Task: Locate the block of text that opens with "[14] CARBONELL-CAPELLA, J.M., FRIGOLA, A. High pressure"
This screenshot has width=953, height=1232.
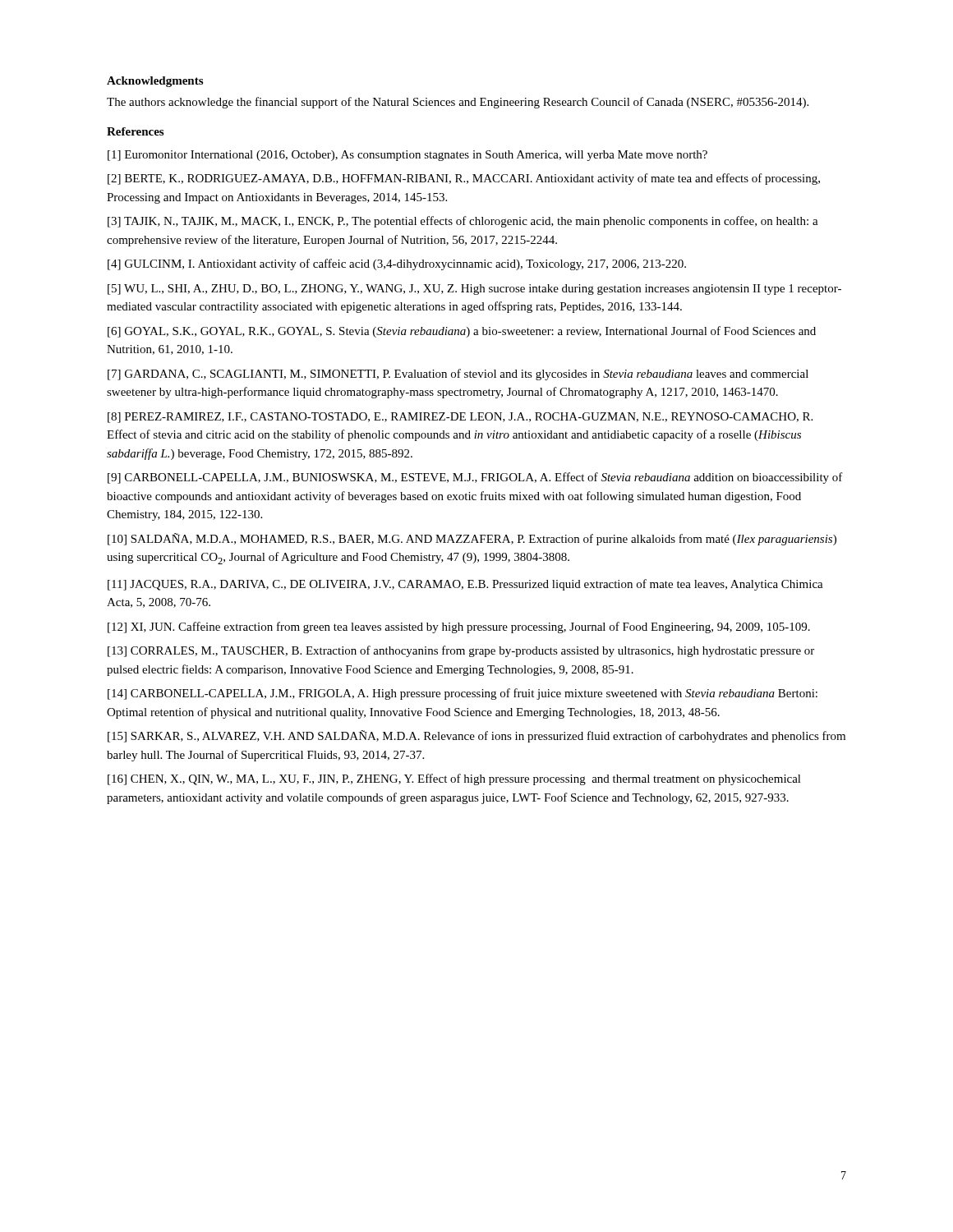Action: click(476, 703)
